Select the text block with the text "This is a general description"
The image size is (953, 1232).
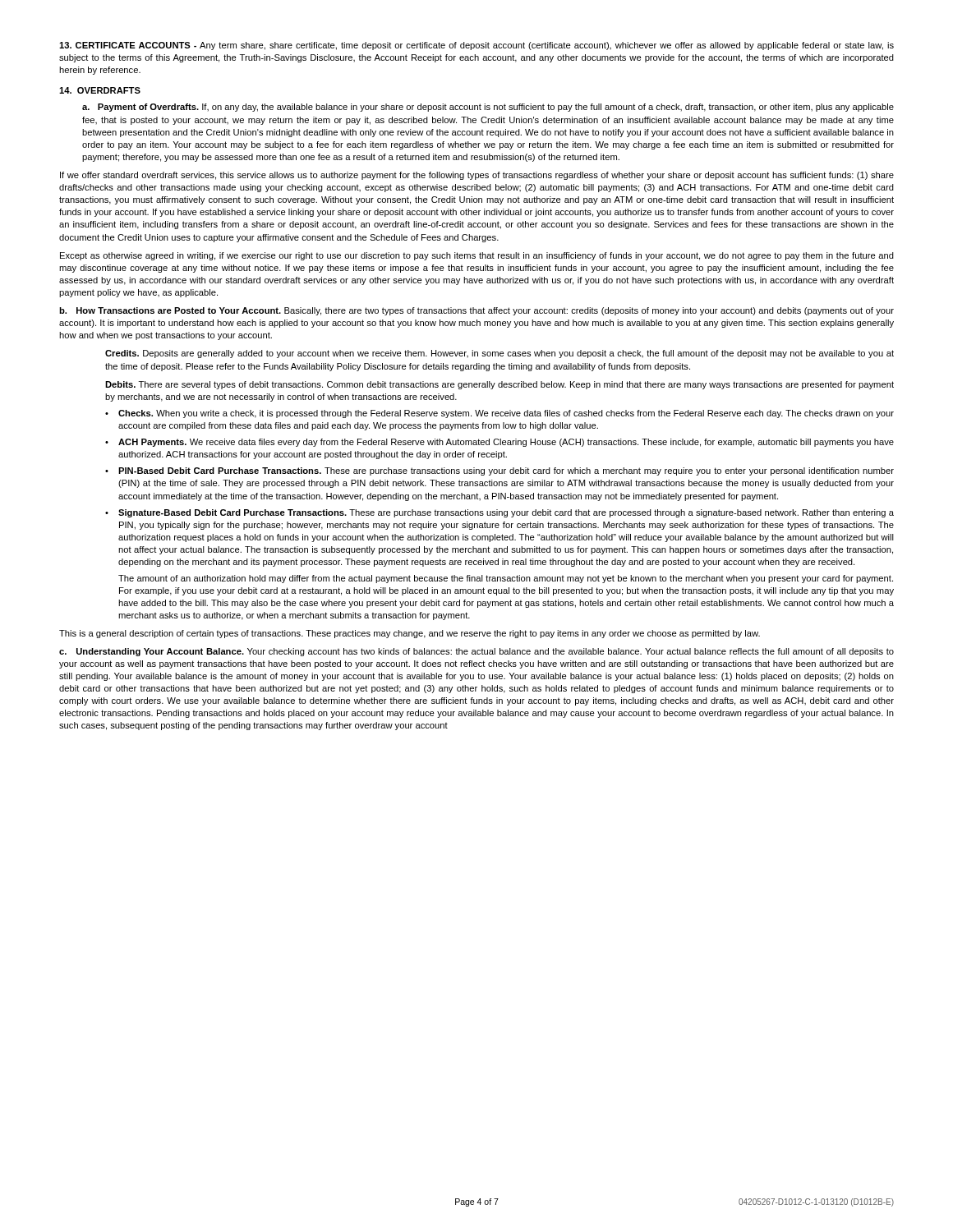point(410,633)
